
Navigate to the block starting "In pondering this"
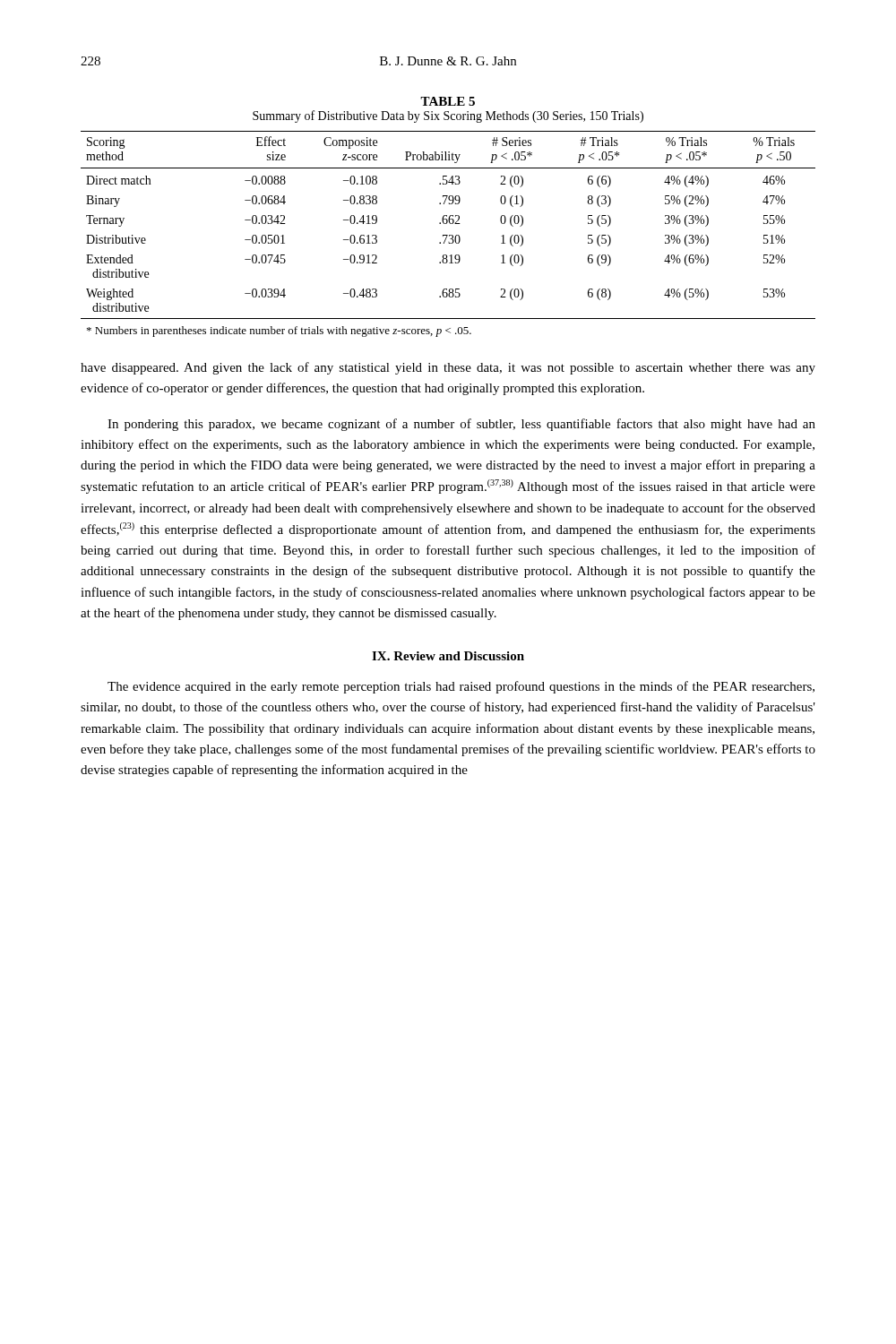point(448,518)
